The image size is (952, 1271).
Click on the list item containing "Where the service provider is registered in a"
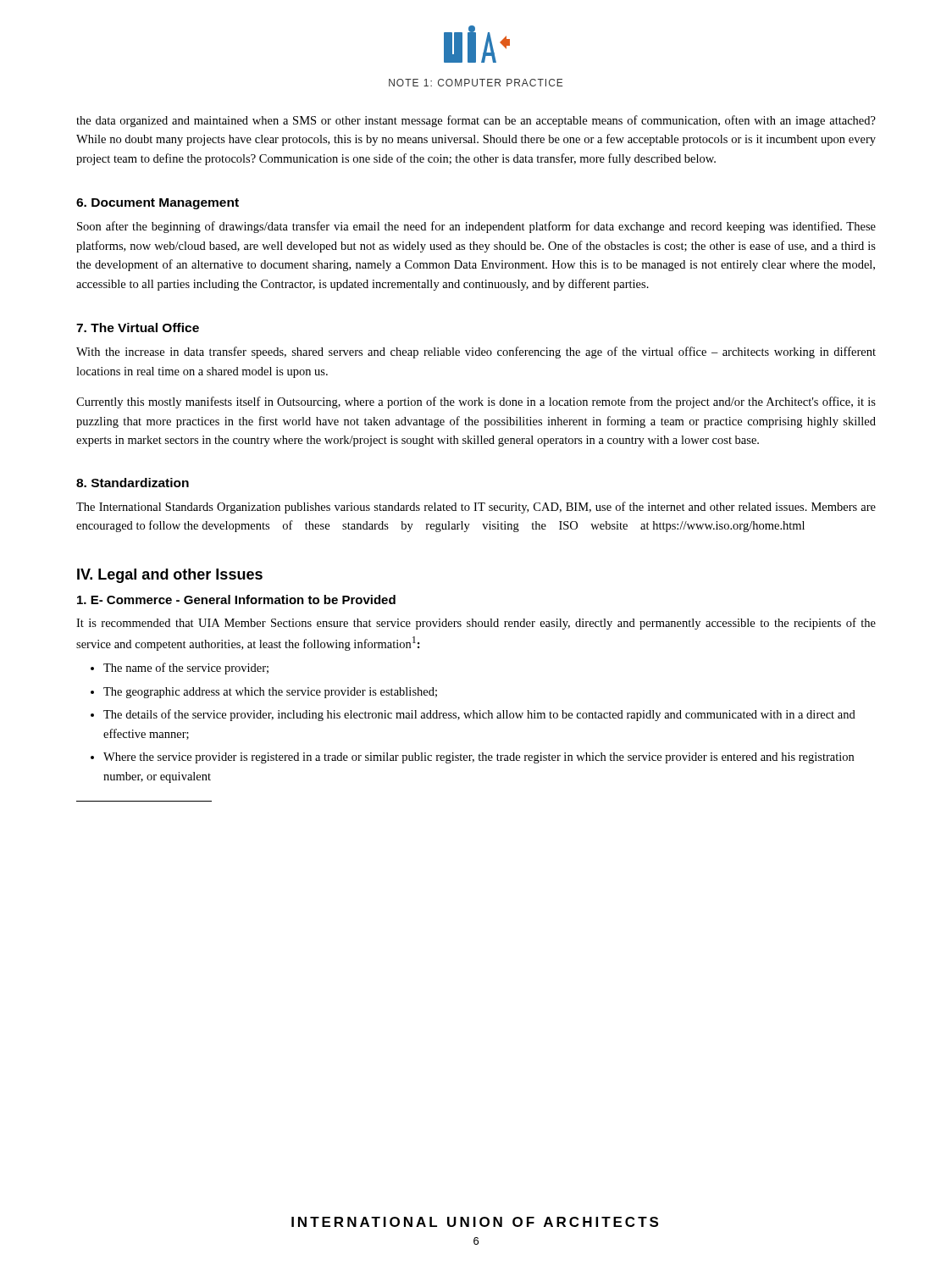479,766
